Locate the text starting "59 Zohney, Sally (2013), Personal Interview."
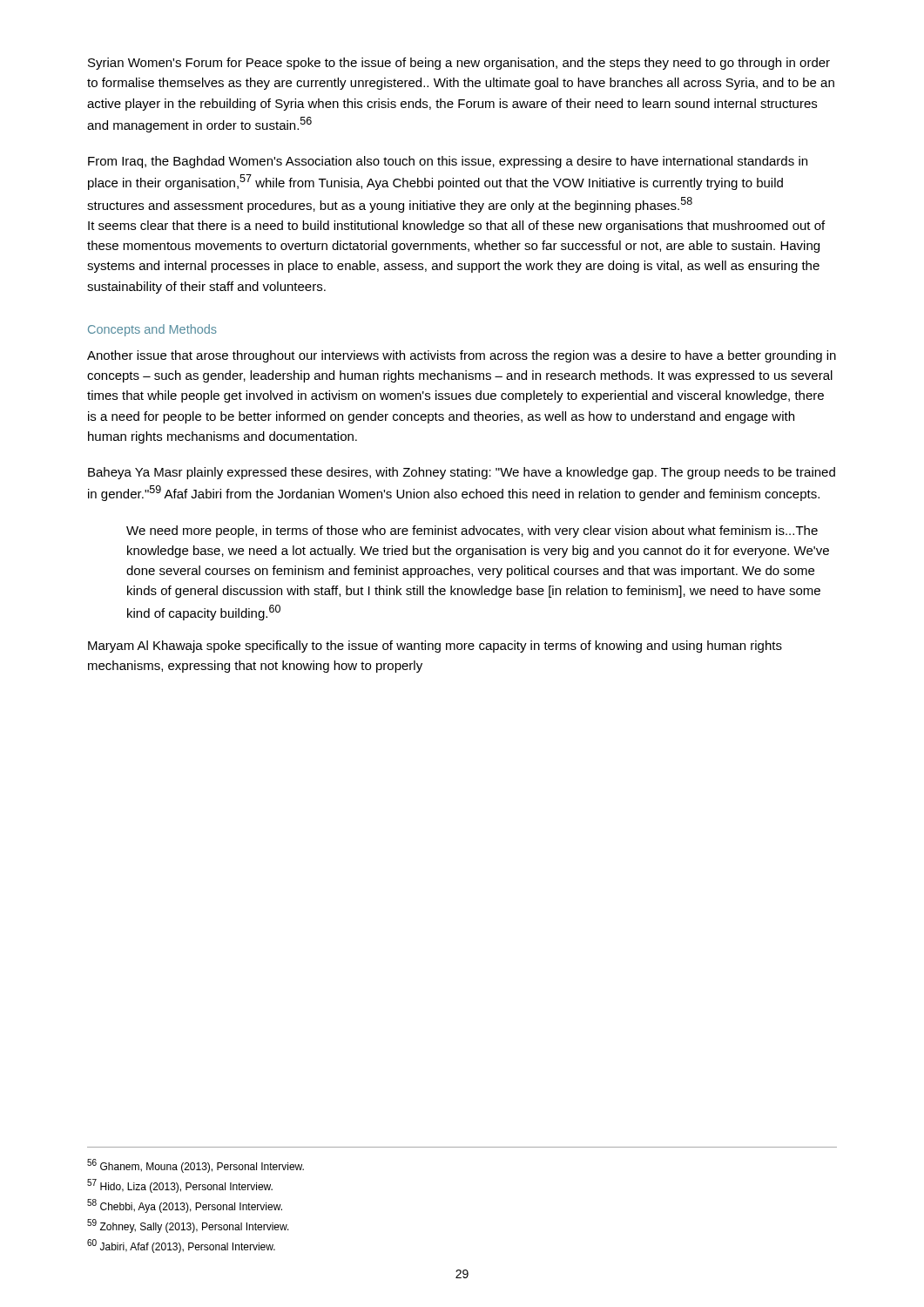 click(x=188, y=1226)
